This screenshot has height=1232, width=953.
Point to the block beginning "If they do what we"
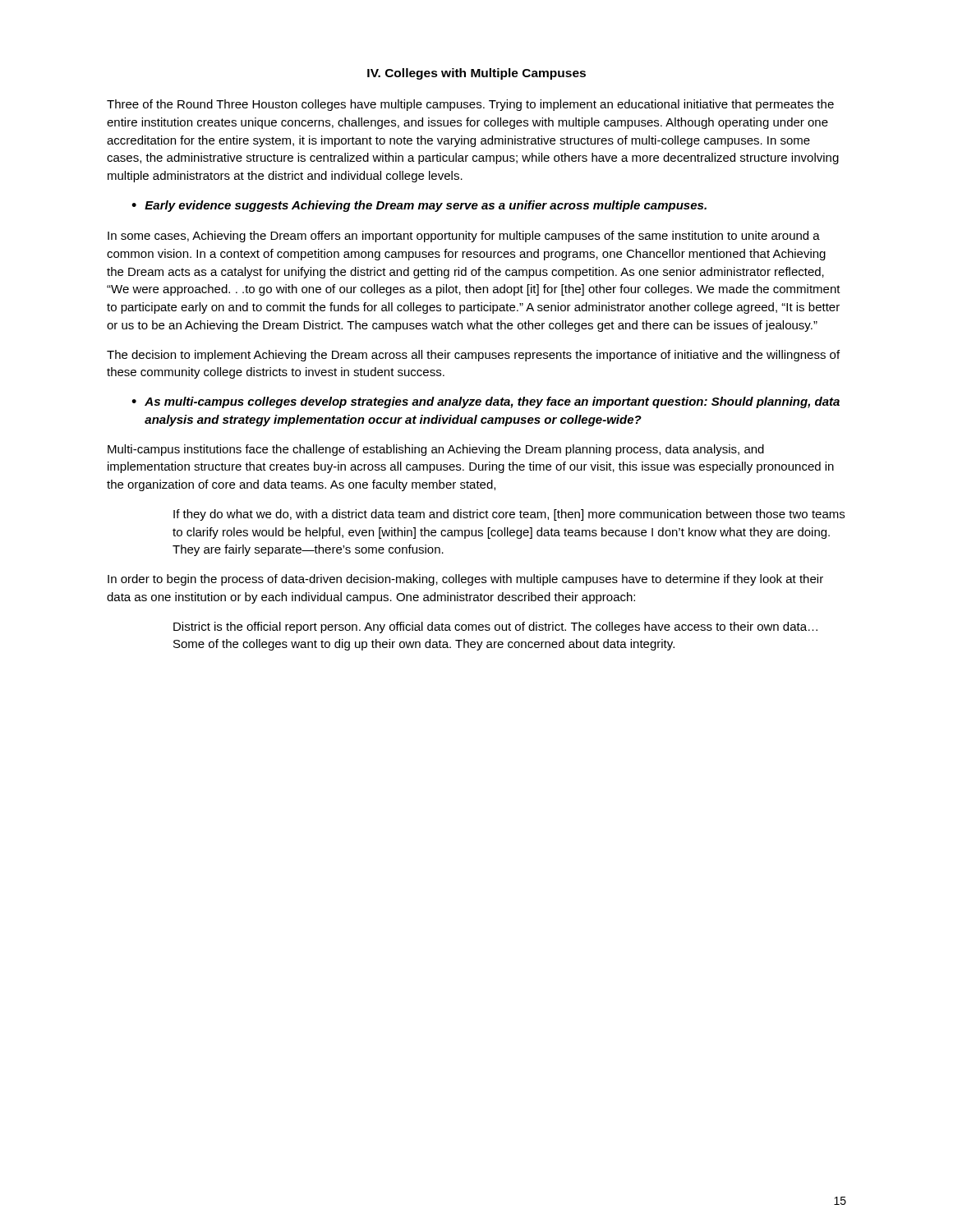[509, 532]
